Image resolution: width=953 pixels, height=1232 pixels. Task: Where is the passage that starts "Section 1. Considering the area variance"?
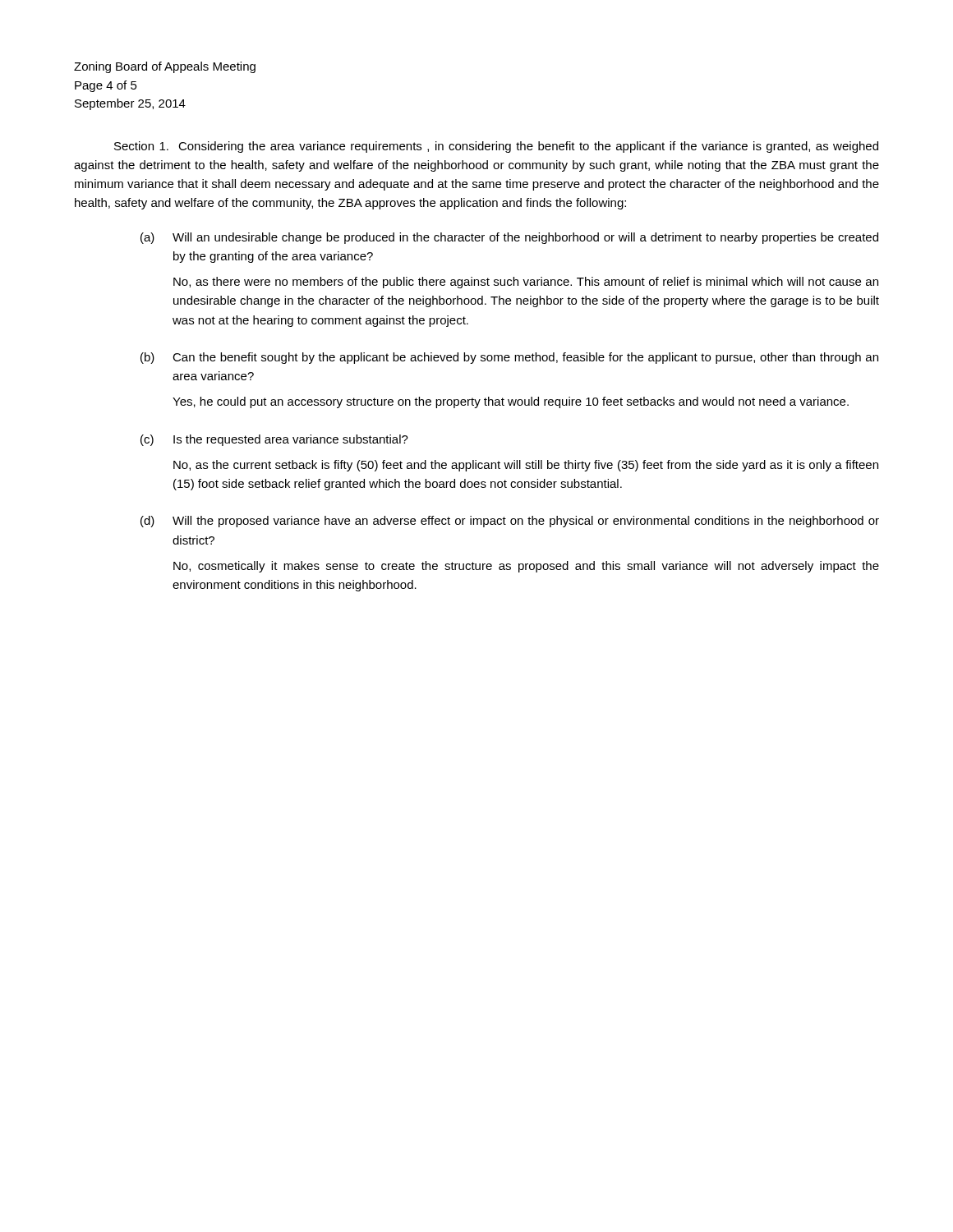point(476,174)
